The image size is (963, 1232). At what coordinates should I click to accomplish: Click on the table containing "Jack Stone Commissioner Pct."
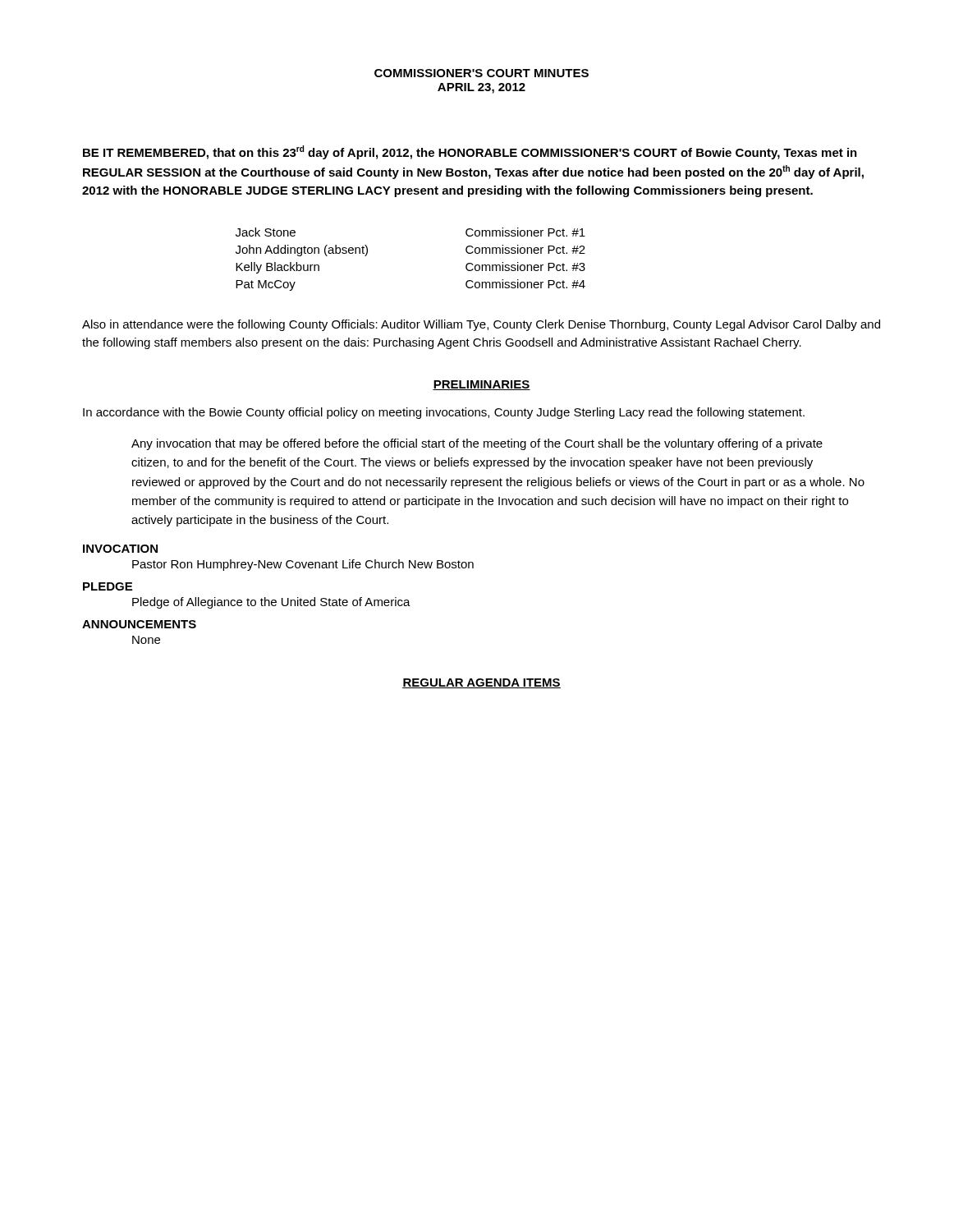point(482,257)
